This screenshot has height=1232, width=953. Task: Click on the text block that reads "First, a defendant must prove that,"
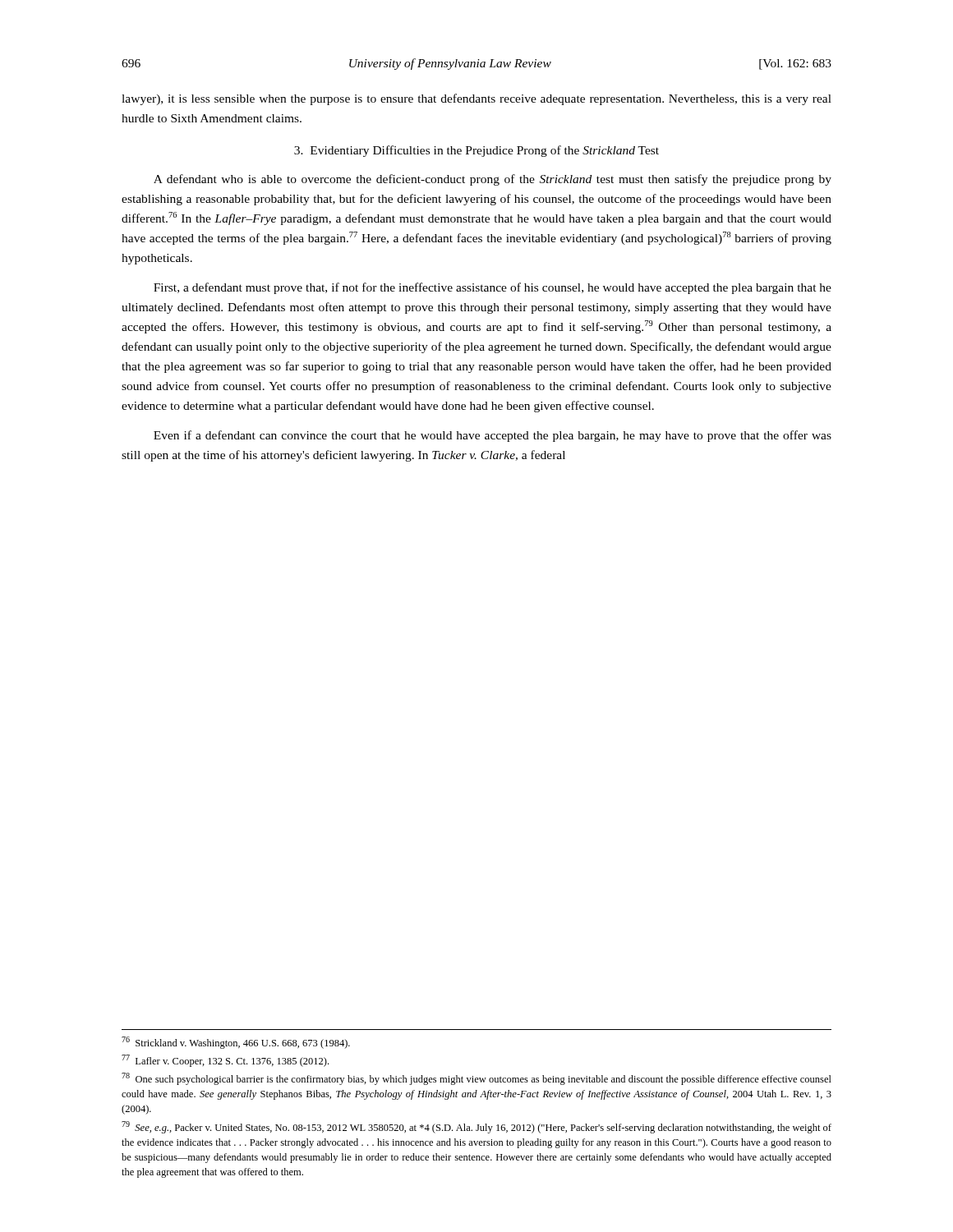click(476, 346)
